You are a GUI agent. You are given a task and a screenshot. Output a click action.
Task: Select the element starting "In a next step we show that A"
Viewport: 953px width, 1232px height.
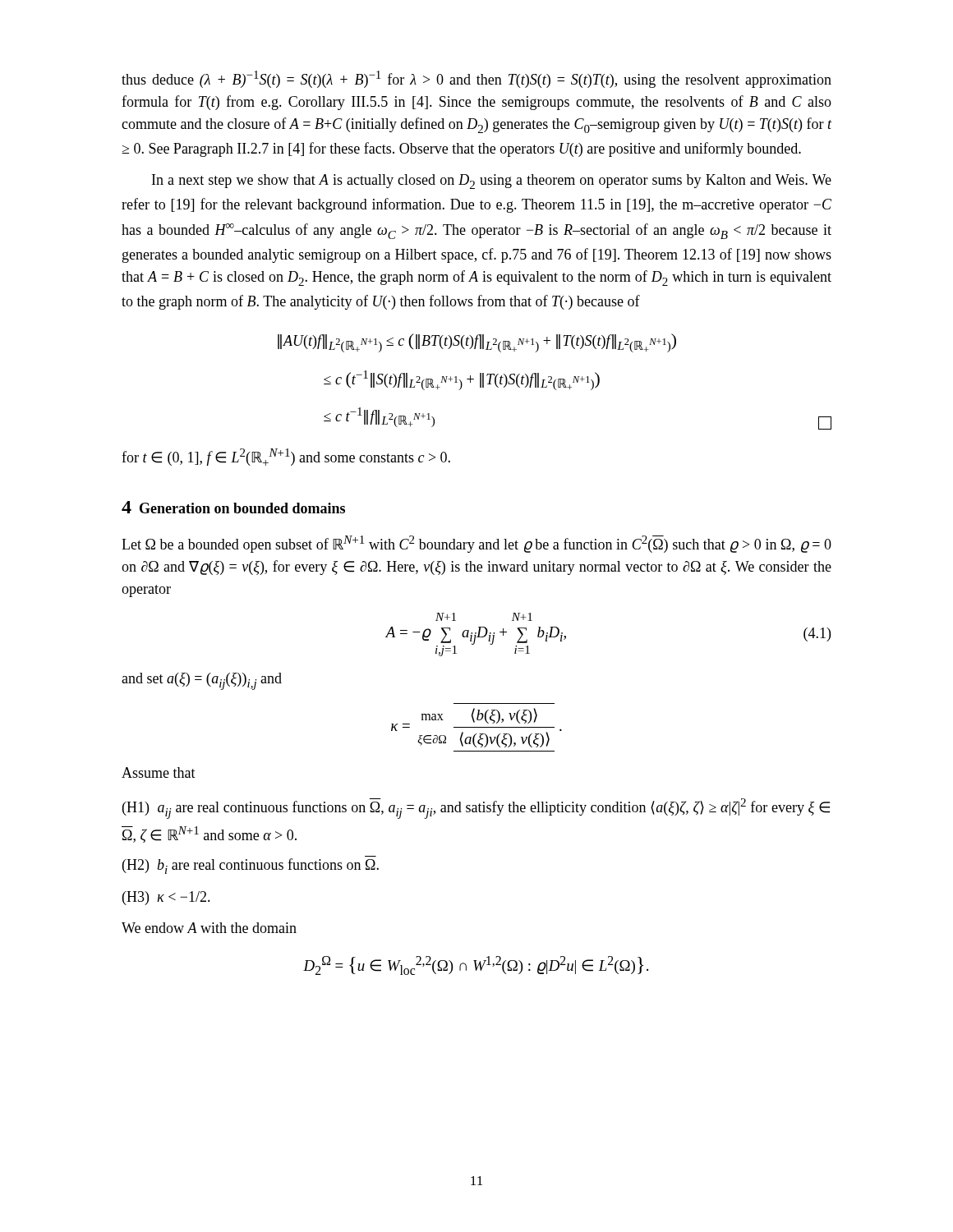[476, 241]
